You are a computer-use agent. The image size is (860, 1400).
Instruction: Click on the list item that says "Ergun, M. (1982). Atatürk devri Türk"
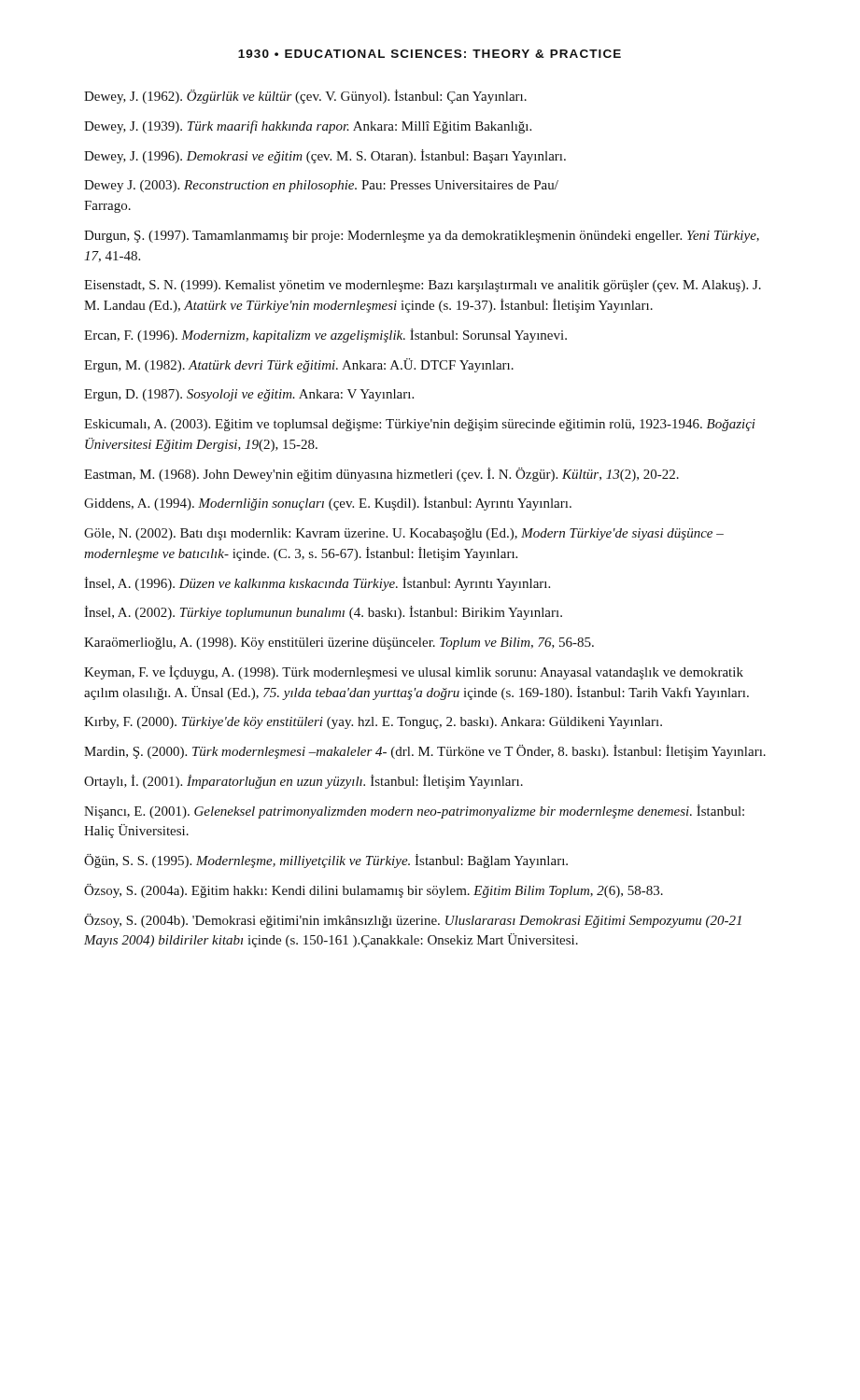299,364
